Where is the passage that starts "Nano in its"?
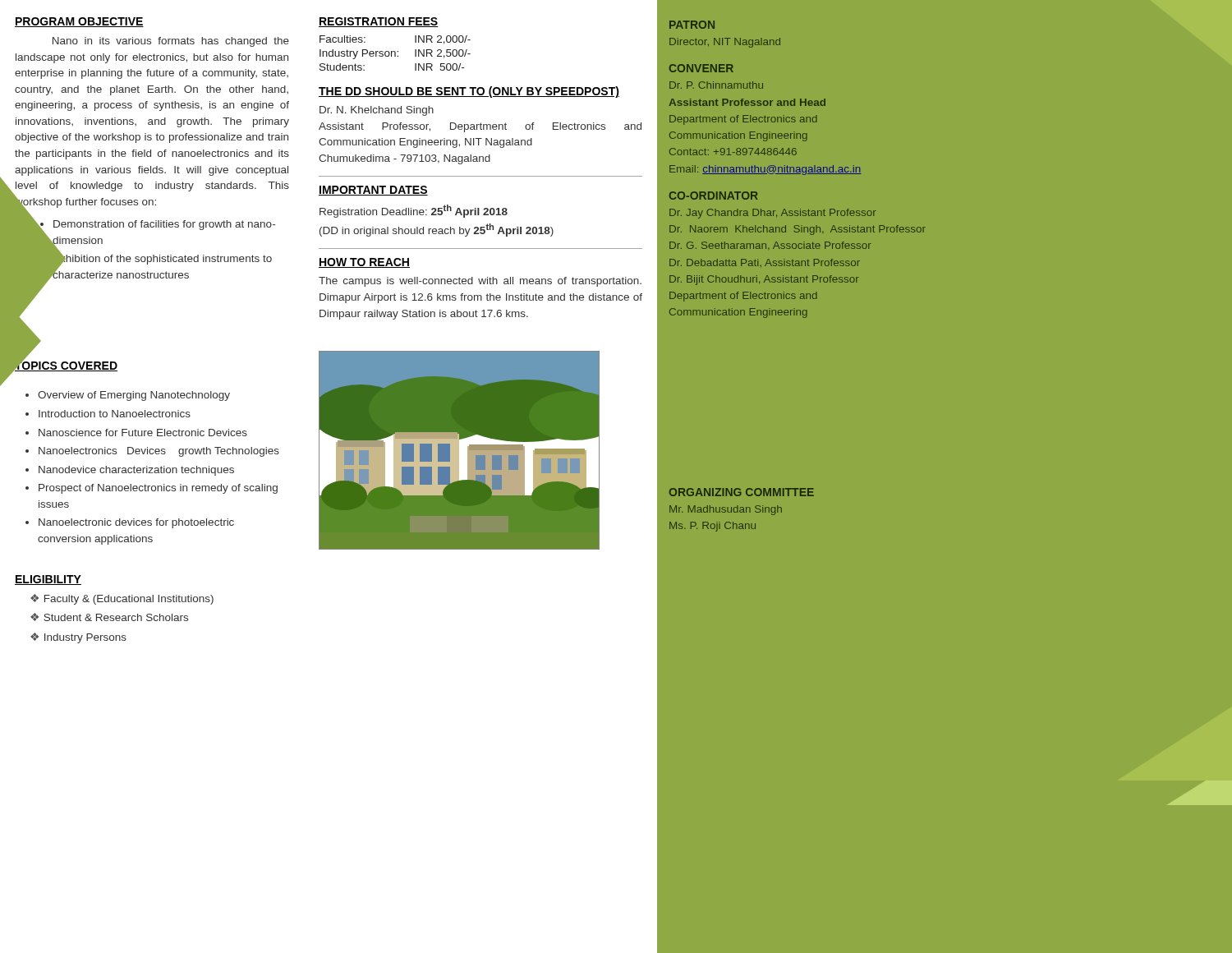This screenshot has height=953, width=1232. coord(152,121)
